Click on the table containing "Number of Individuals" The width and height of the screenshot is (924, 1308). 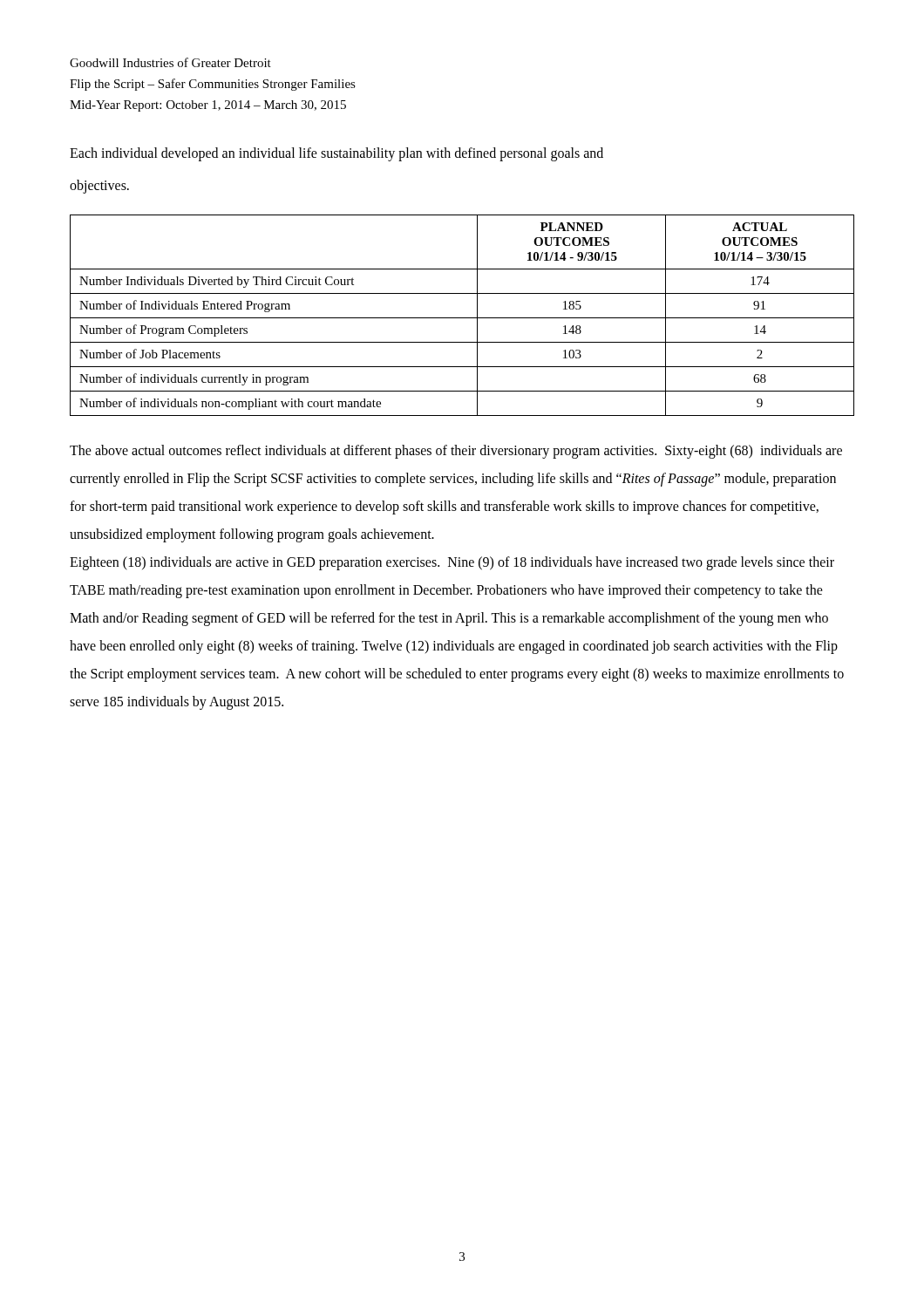pos(462,315)
